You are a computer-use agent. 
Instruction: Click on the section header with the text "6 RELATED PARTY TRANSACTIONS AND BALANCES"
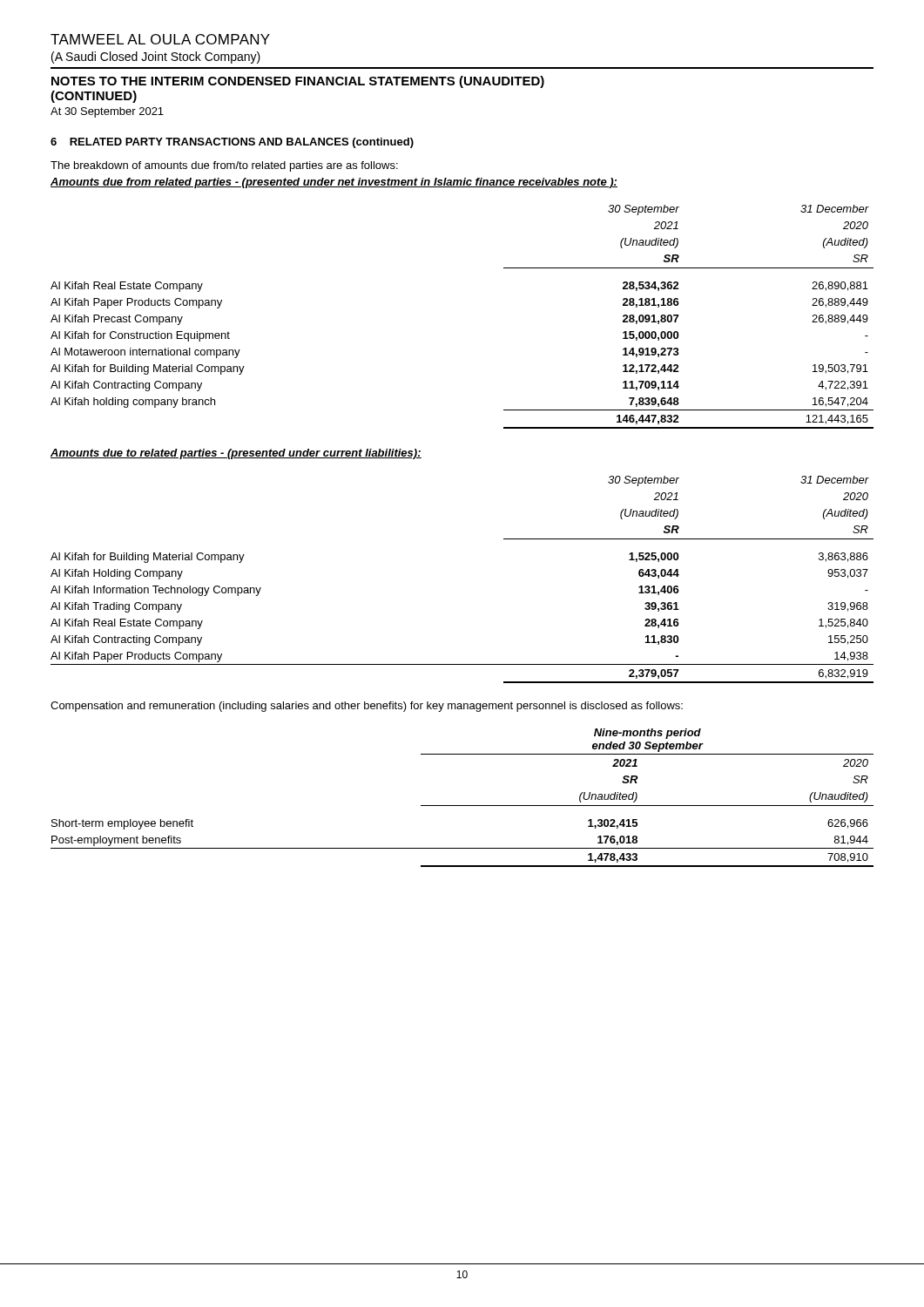pyautogui.click(x=232, y=142)
